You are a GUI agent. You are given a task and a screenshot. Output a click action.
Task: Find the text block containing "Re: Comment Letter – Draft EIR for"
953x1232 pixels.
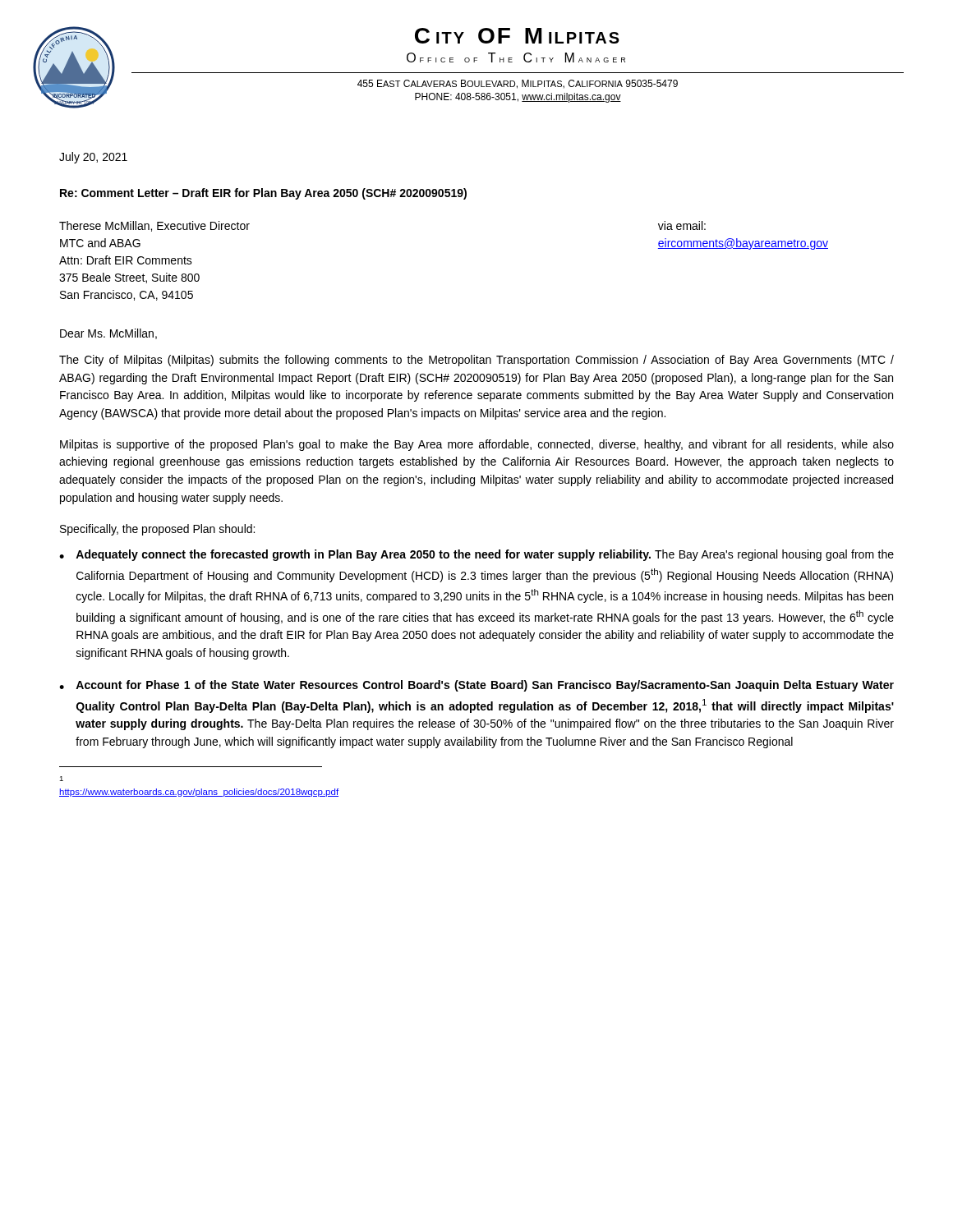(263, 193)
